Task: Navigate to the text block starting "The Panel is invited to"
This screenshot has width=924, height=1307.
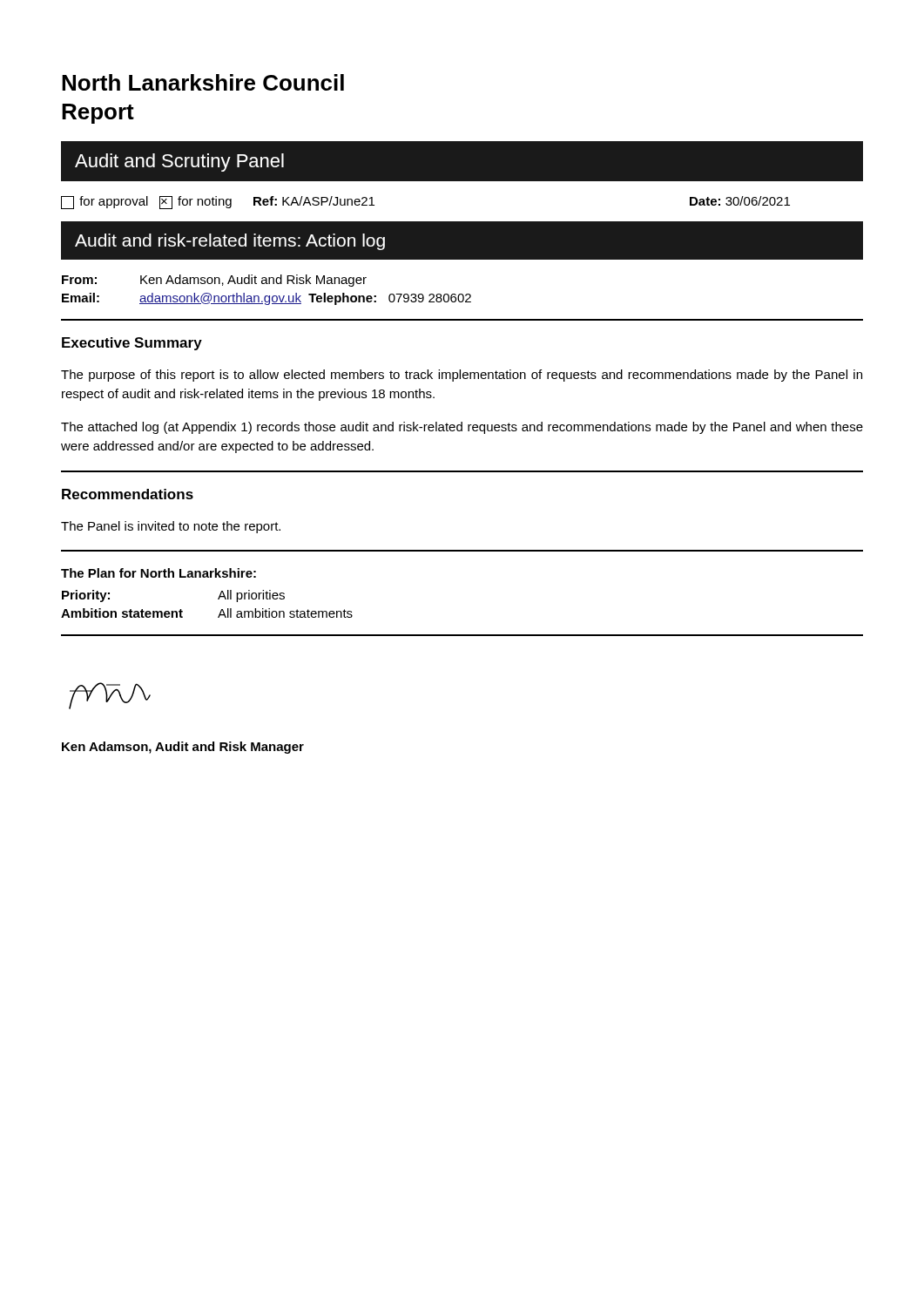Action: click(x=171, y=527)
